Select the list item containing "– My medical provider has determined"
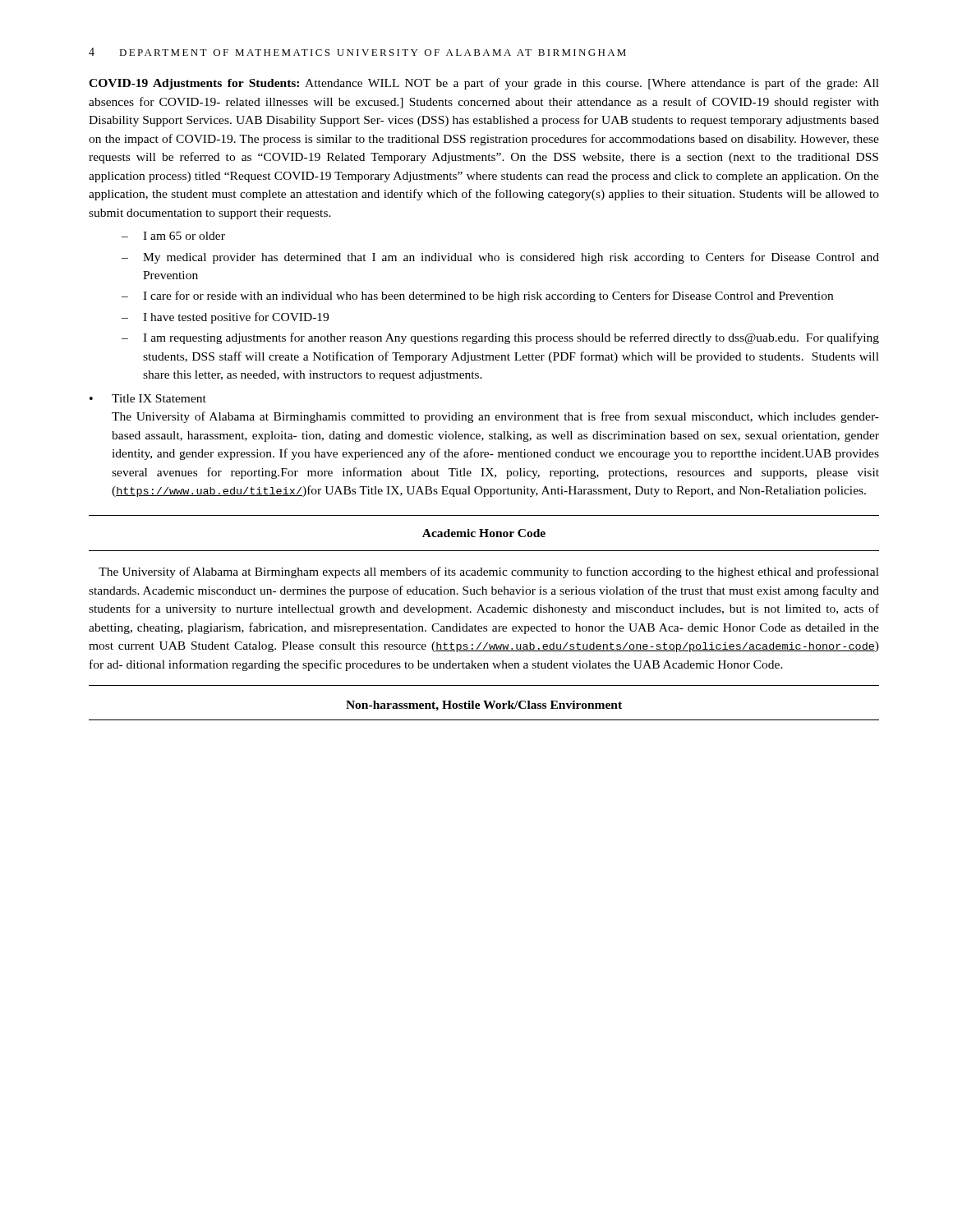Screen dimensions: 1232x953 click(500, 266)
